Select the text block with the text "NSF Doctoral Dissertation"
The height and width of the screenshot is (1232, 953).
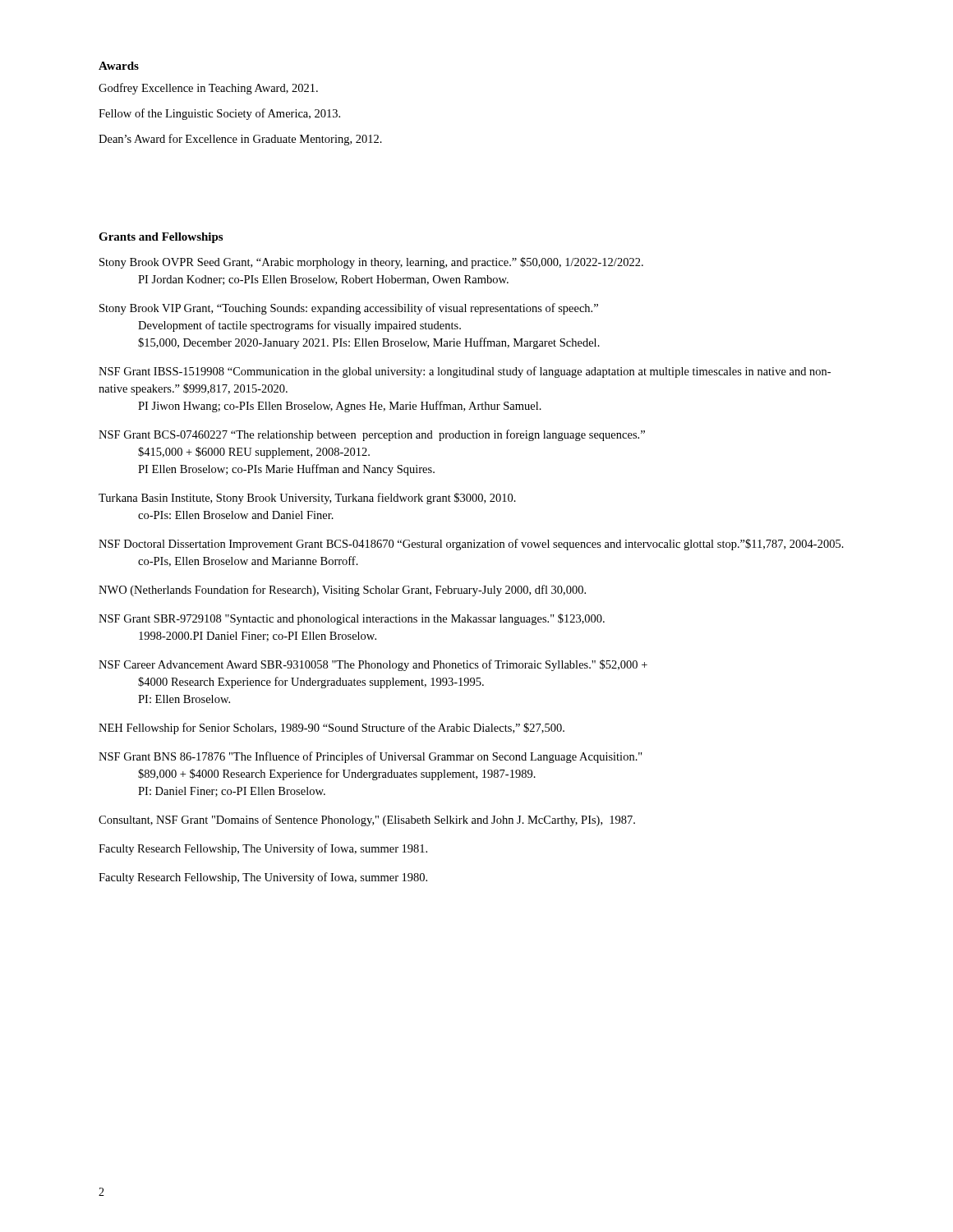476,554
